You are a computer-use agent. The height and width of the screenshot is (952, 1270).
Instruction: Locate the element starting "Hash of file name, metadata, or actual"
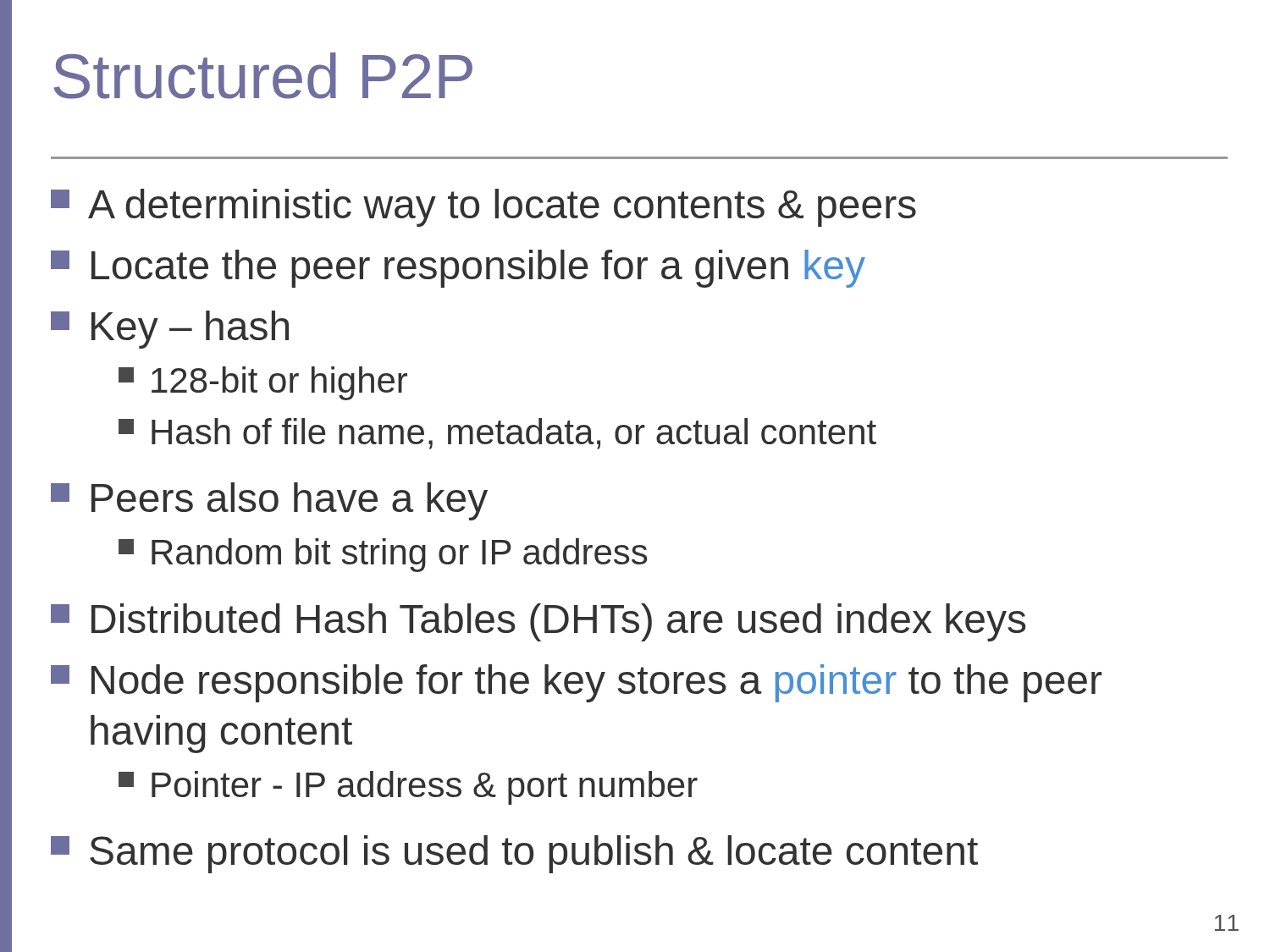pyautogui.click(x=497, y=431)
